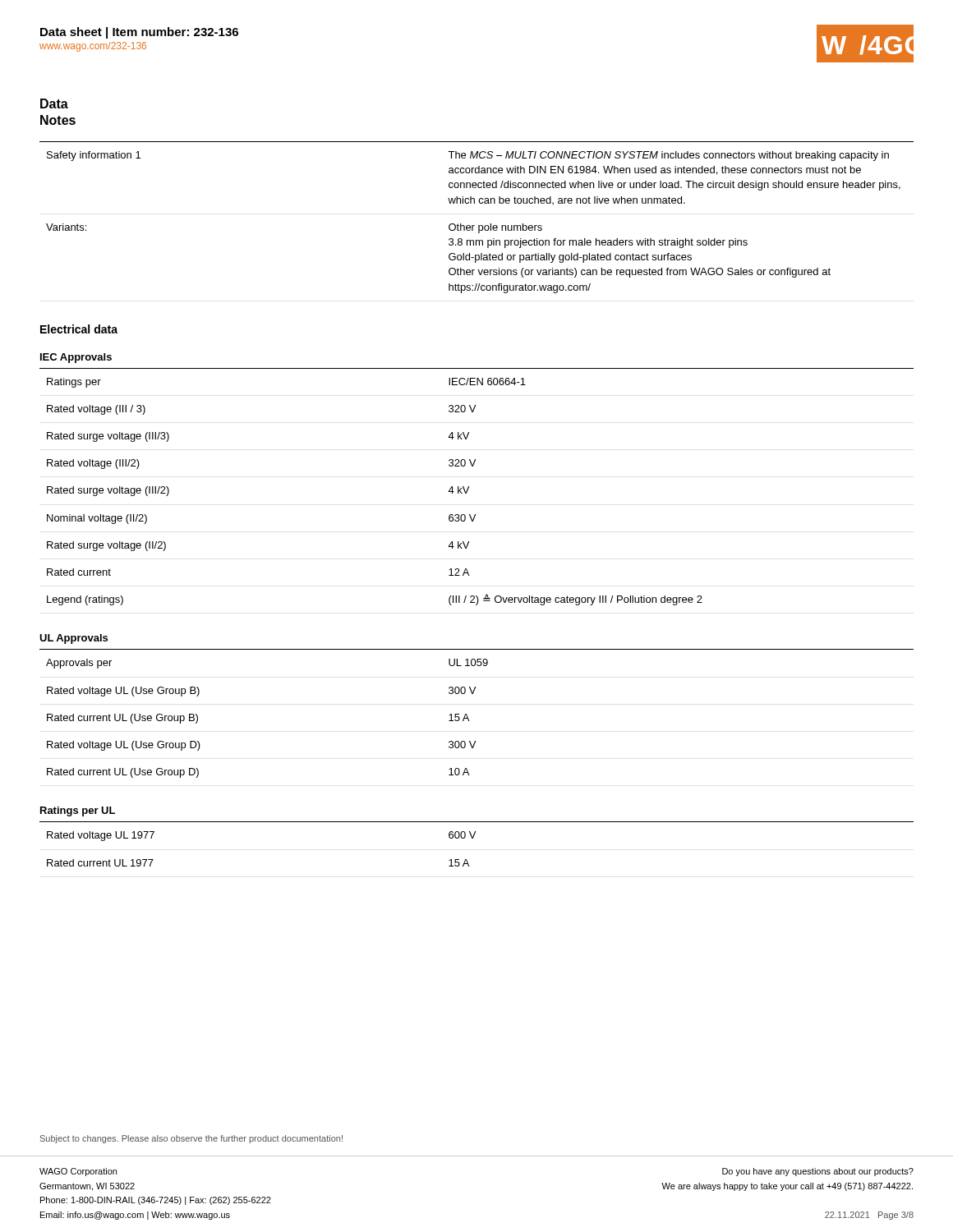
Task: Select the table that reads "600 V"
Action: pos(476,849)
